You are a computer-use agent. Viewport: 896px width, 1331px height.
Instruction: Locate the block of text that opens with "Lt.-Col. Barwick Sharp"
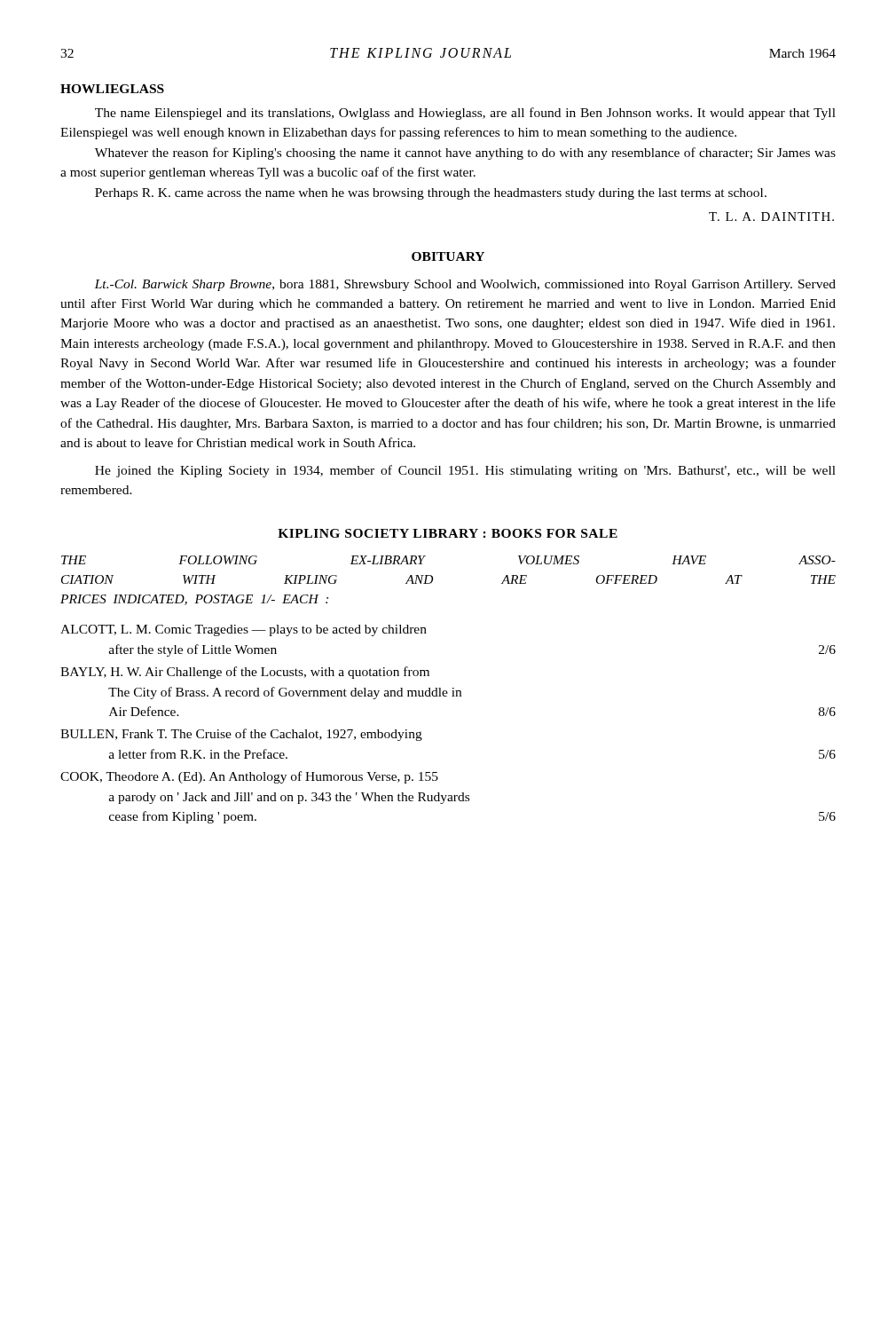coord(448,387)
